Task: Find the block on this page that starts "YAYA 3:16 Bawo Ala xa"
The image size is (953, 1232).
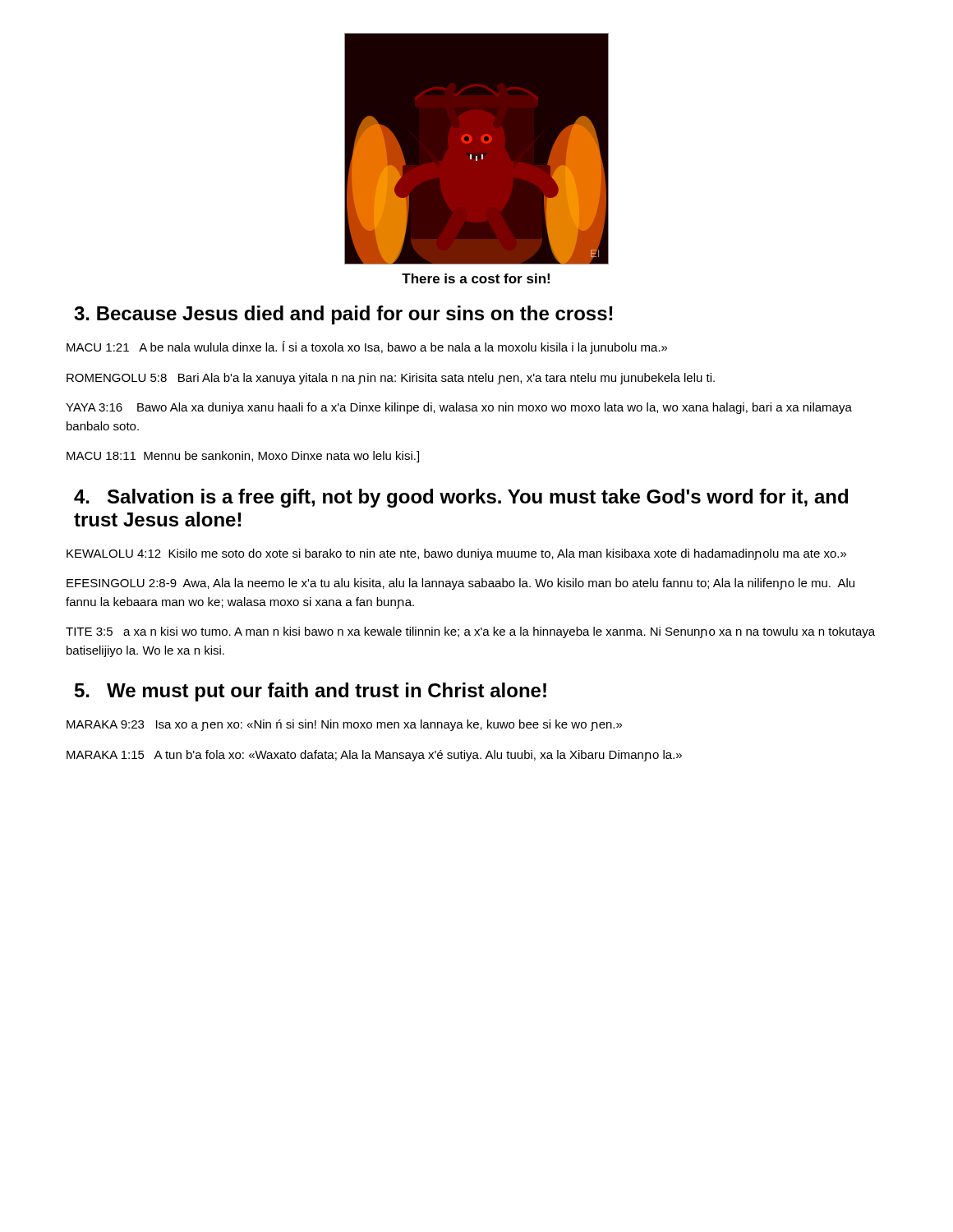Action: pyautogui.click(x=459, y=416)
